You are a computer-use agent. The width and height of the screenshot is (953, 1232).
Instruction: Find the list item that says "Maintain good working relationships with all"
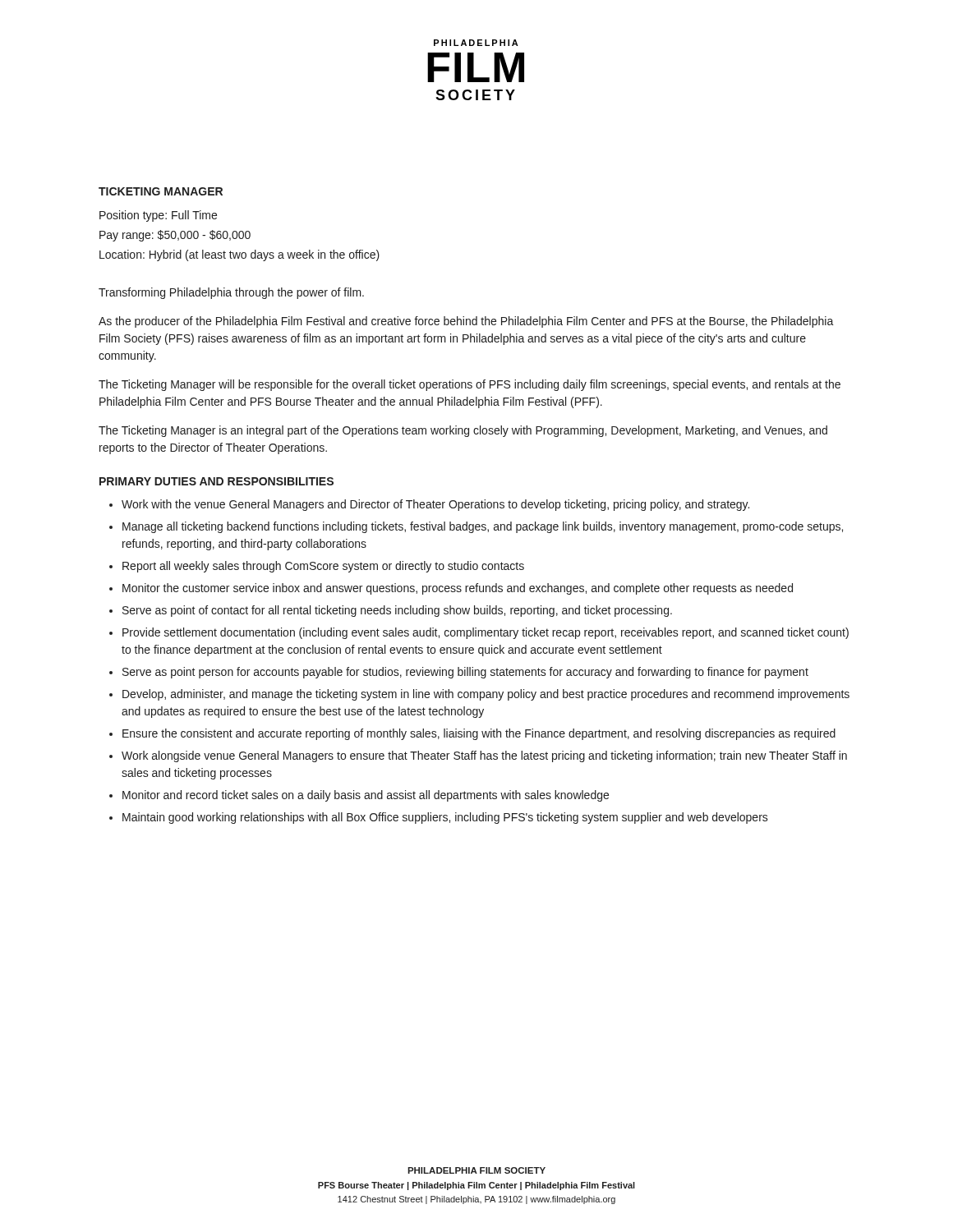click(x=445, y=818)
